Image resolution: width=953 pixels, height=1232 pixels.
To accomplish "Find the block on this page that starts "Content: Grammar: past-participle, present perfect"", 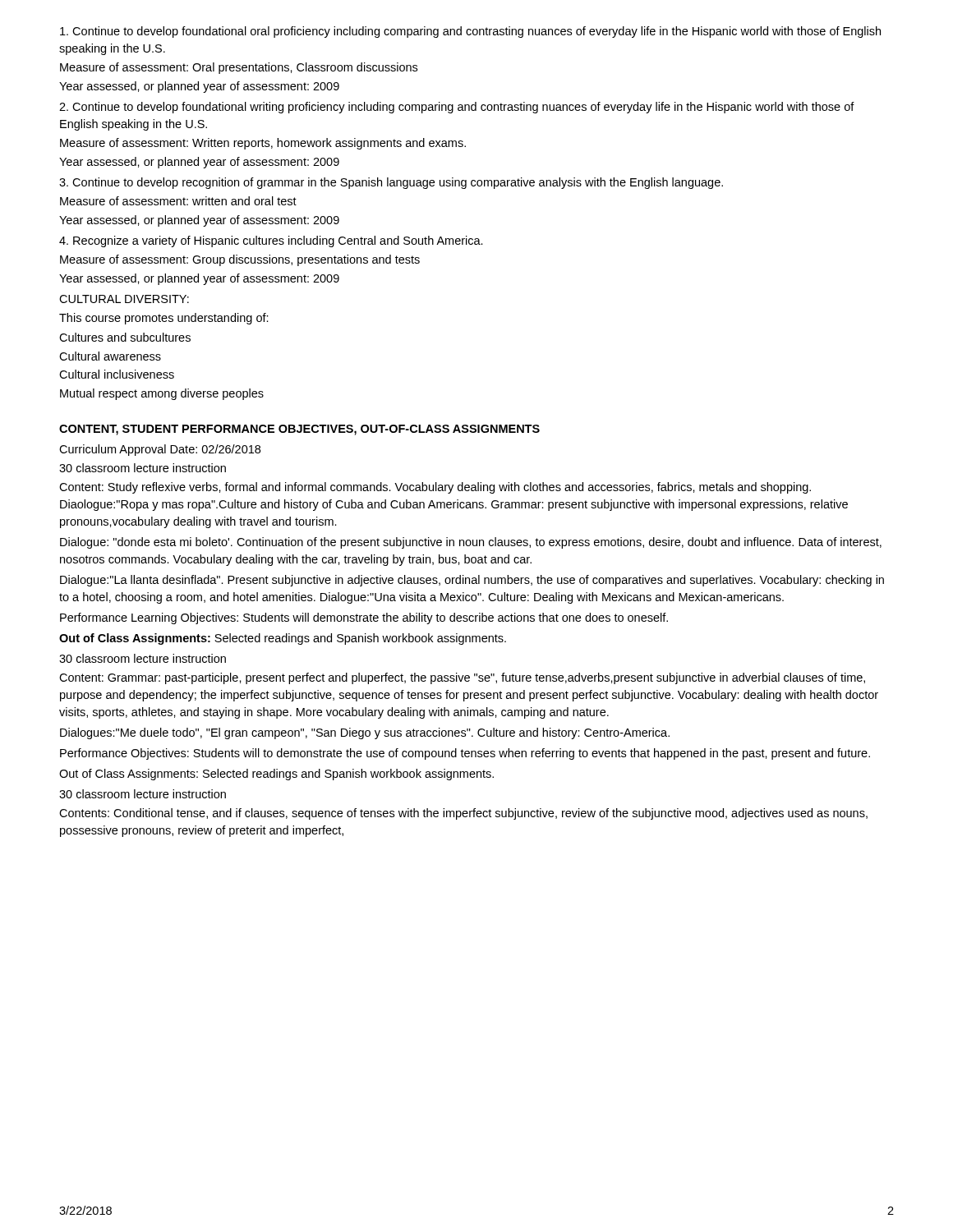I will (469, 695).
